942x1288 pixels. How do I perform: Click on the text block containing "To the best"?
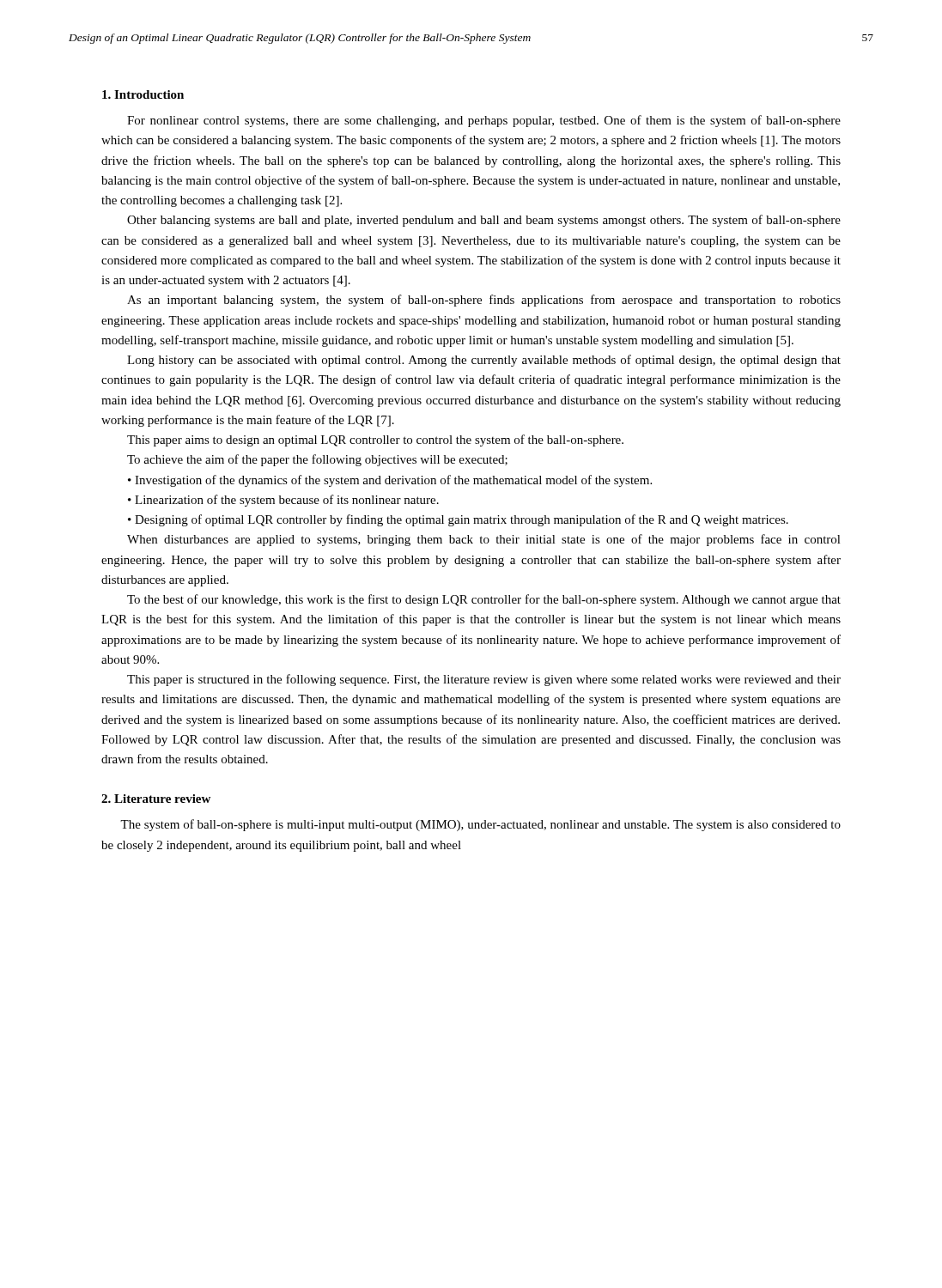point(471,630)
